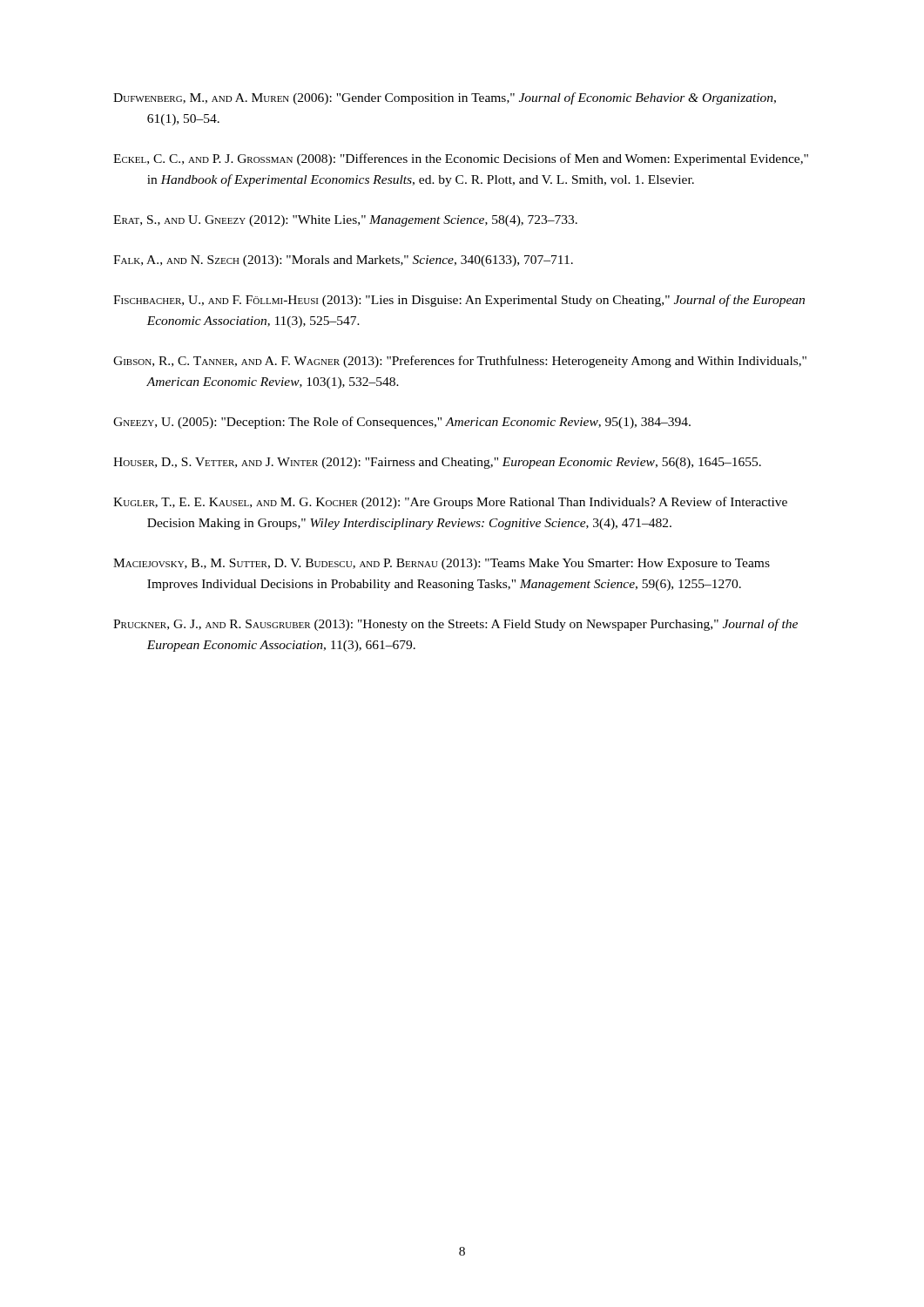The image size is (924, 1307).
Task: Select the list item containing "Gneezy, U. (2005): "Deception: The"
Action: coord(402,421)
